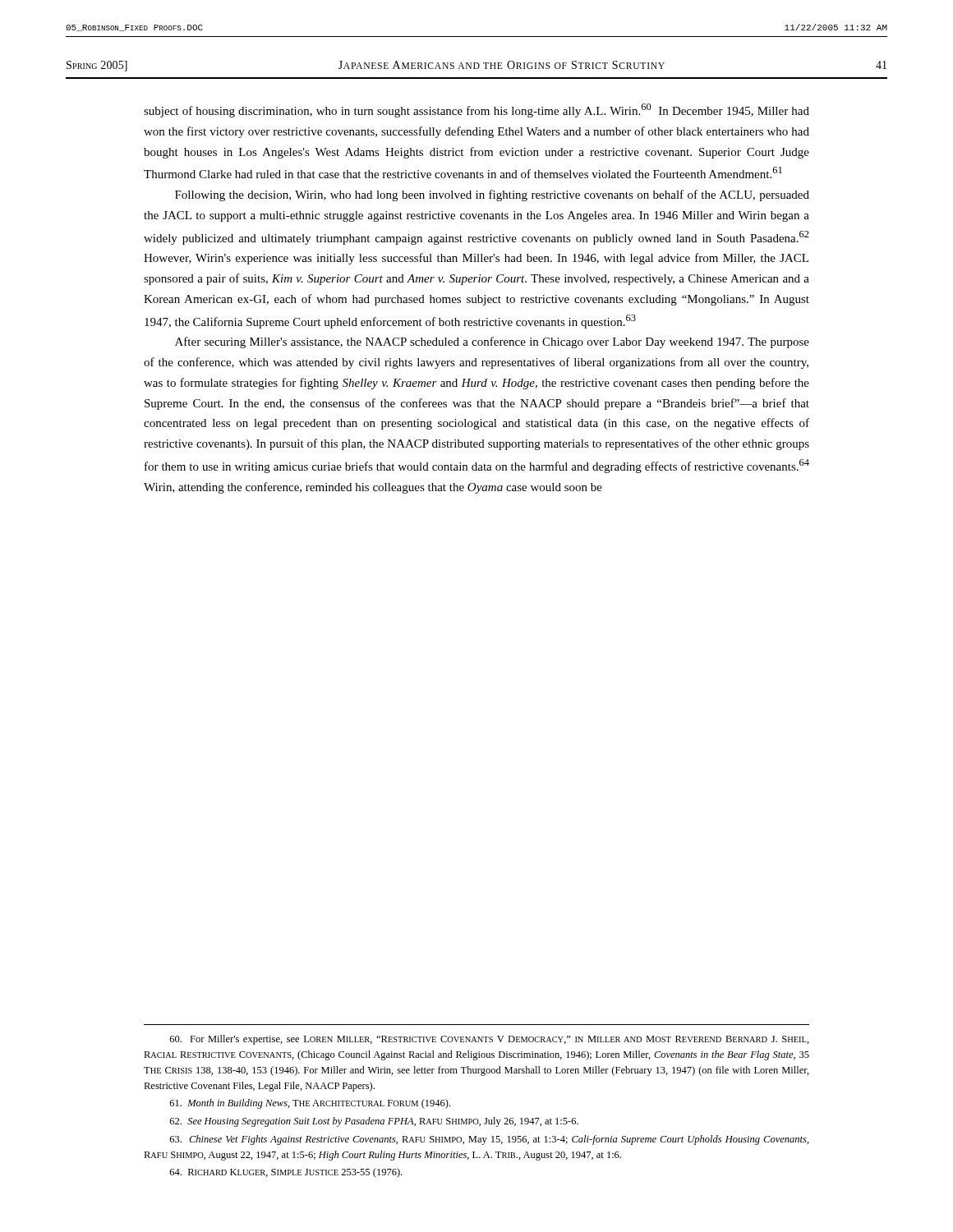Point to the block beginning "For Miller's expertise, see LOREN MILLER, “RESTRICTIVE COVENANTS"

pyautogui.click(x=476, y=1063)
